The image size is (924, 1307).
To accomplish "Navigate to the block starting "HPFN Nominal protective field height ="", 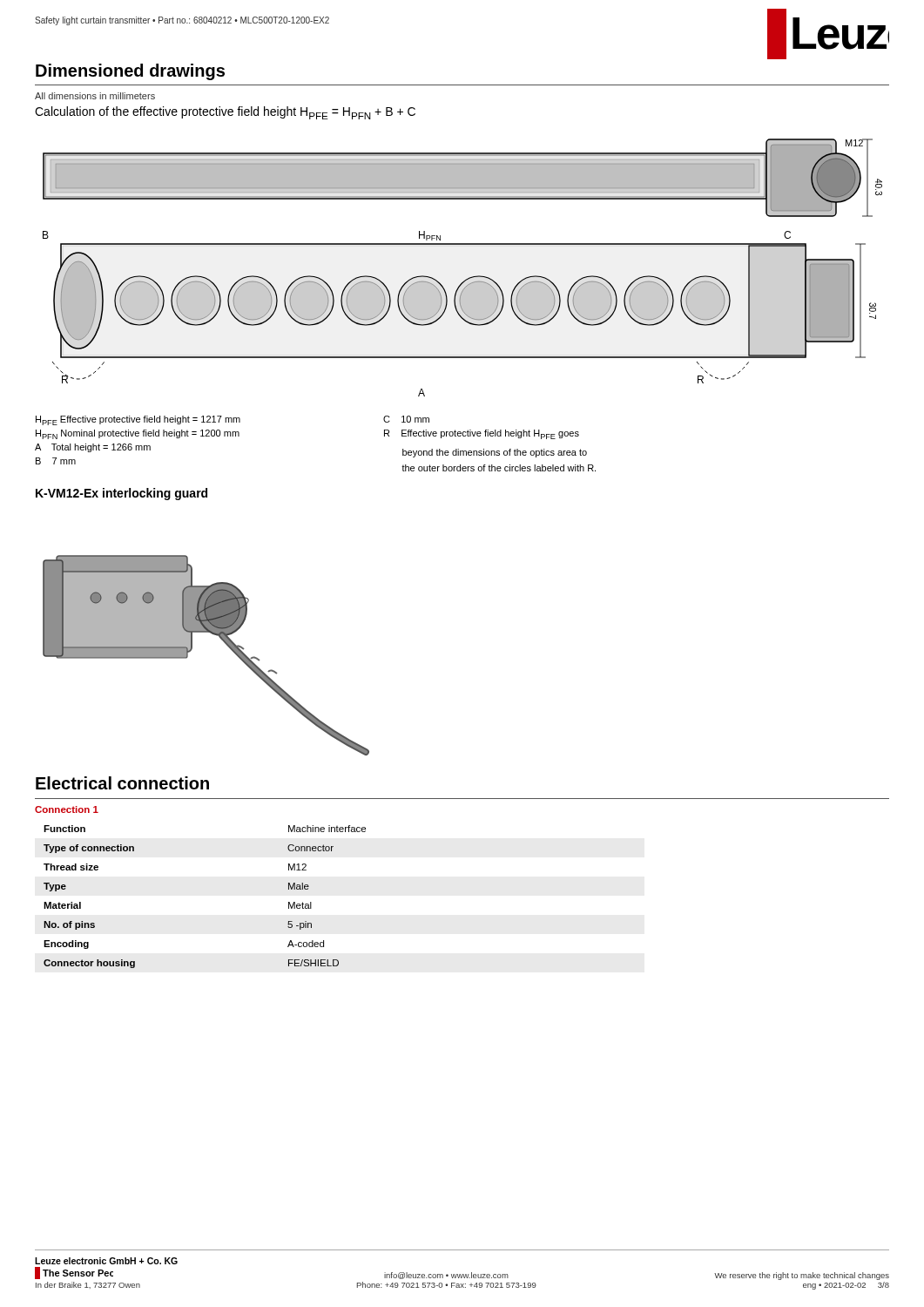I will click(x=137, y=434).
